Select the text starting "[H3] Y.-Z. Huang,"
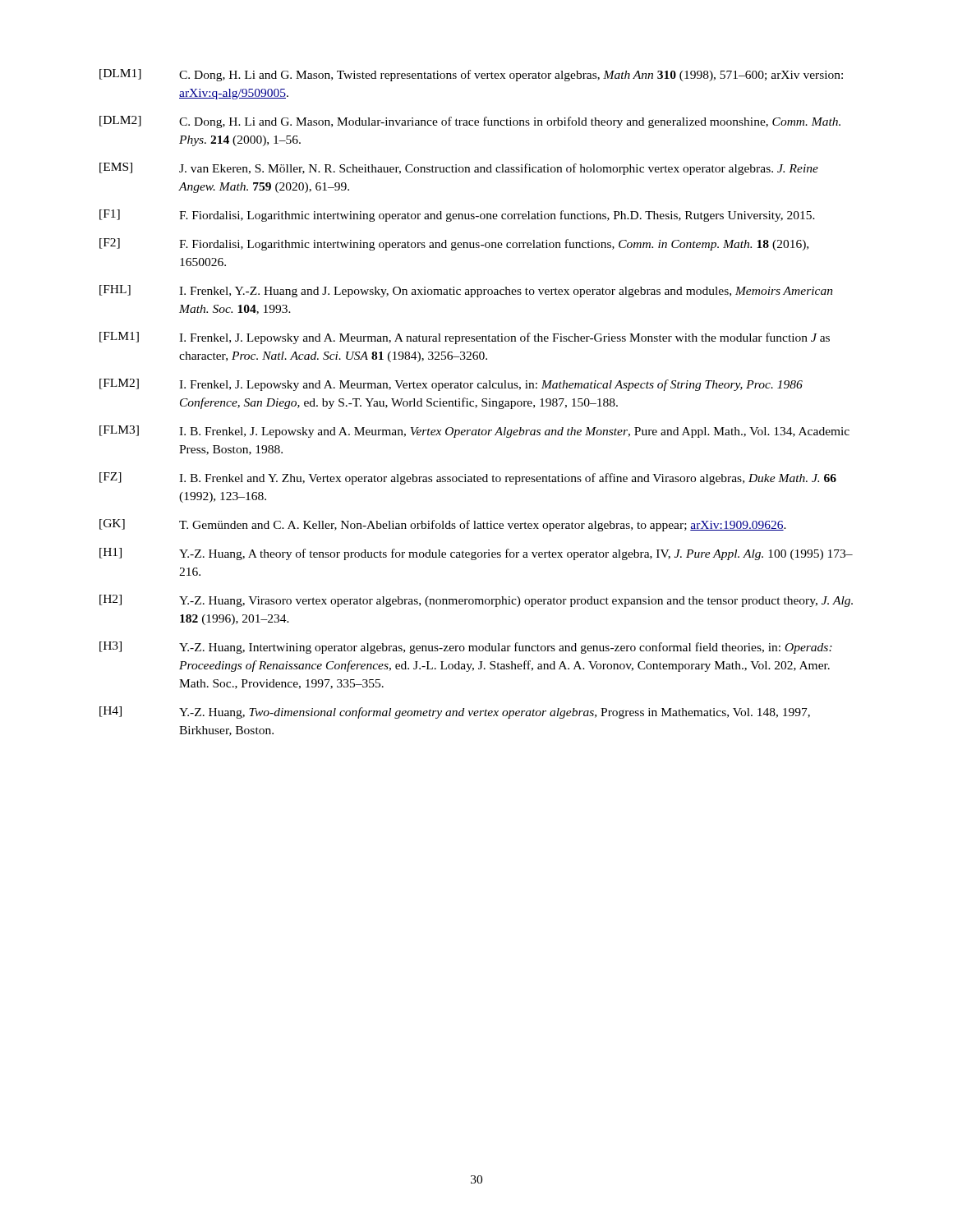This screenshot has height=1232, width=953. pyautogui.click(x=476, y=665)
